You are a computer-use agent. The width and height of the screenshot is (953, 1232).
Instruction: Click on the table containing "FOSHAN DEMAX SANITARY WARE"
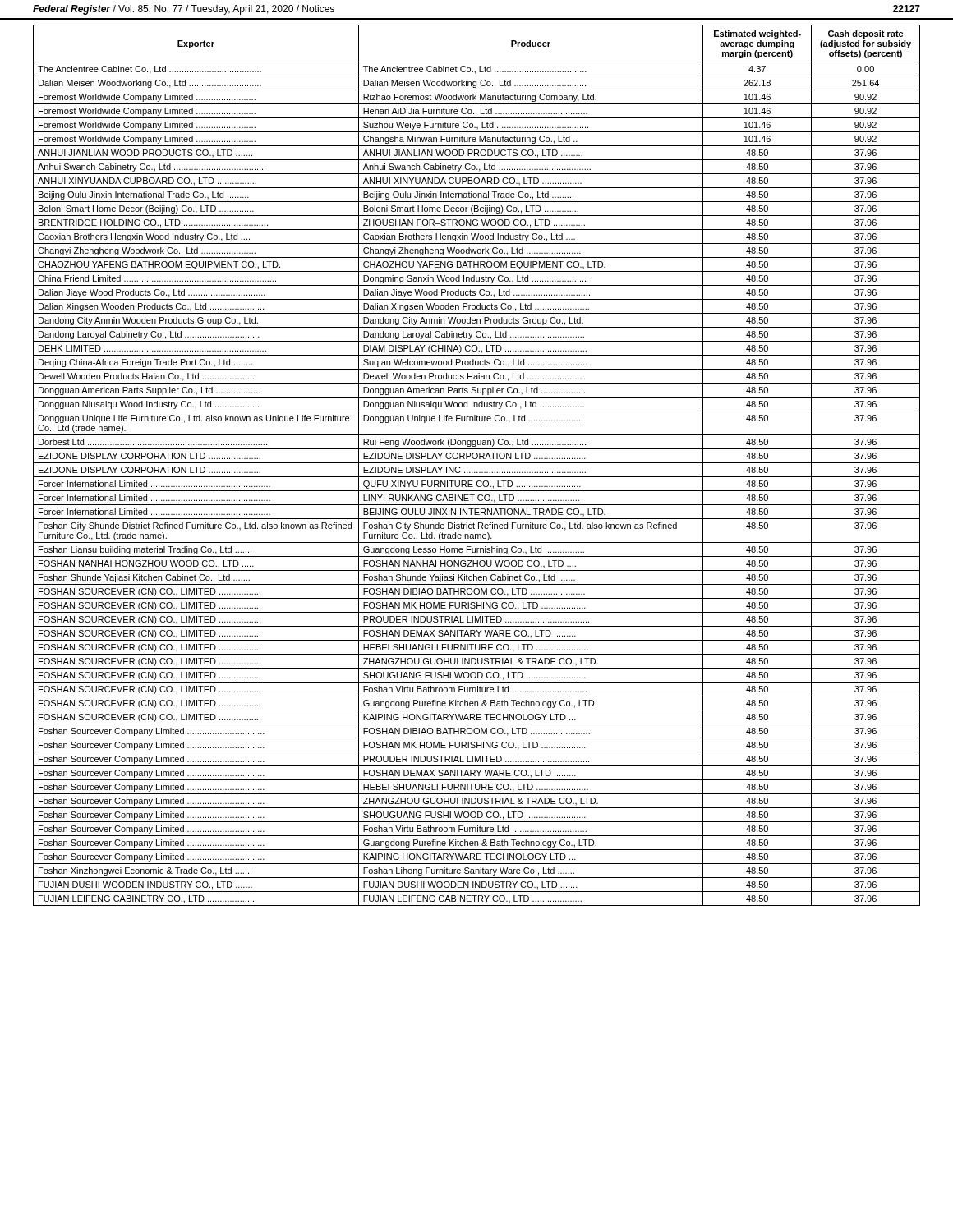(x=476, y=463)
